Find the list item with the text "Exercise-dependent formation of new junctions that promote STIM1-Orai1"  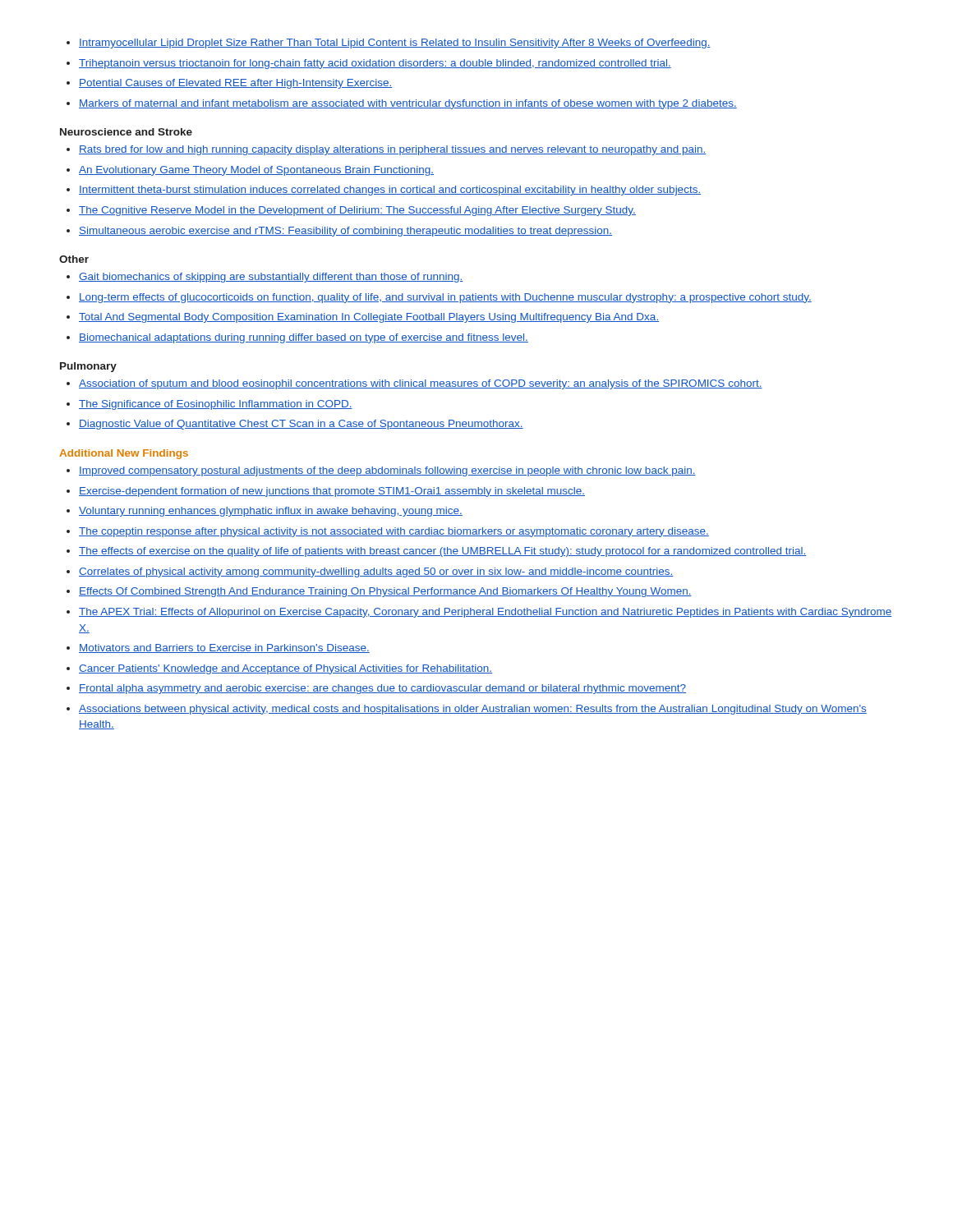(x=486, y=491)
